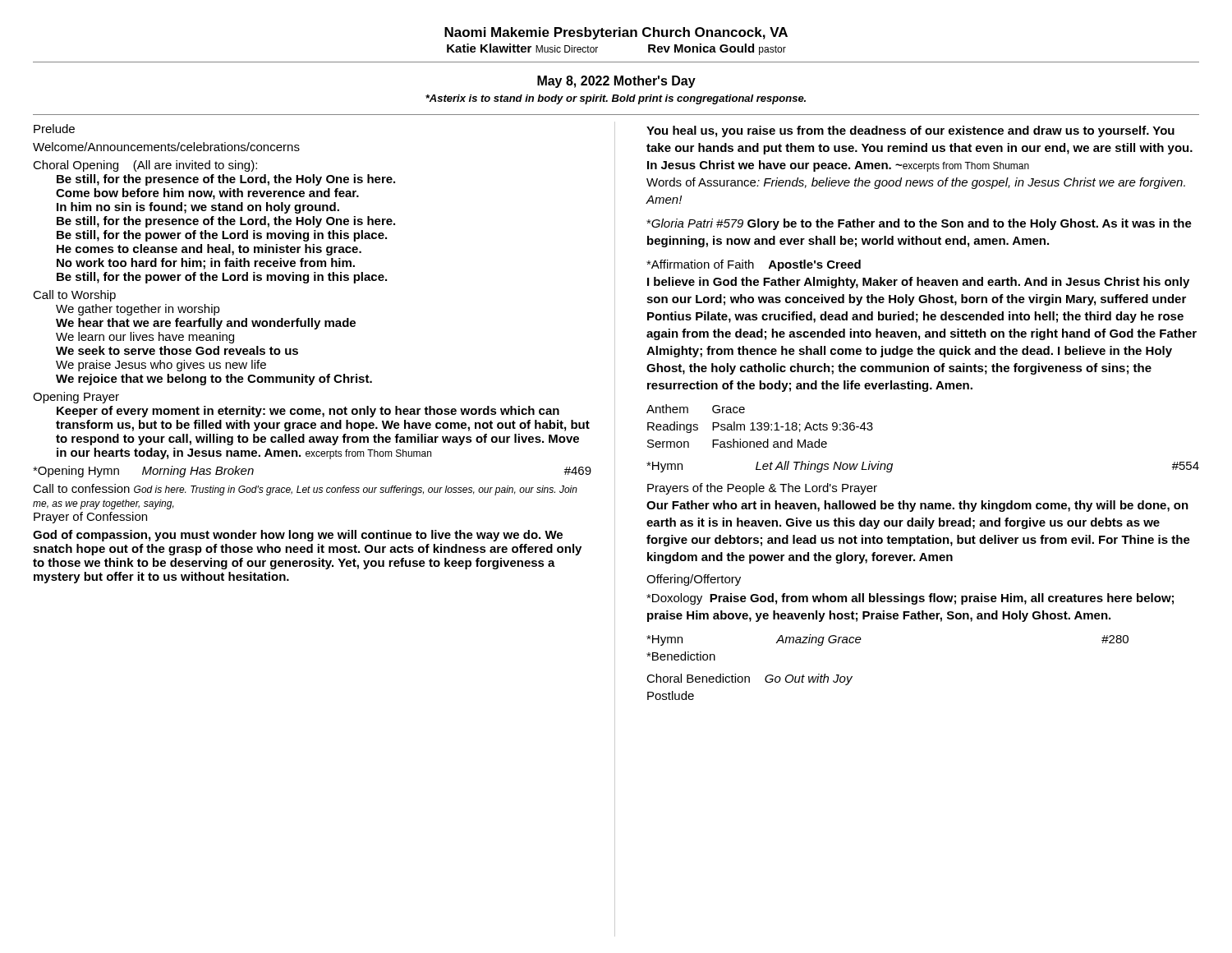Locate the list item that reads "*Doxology Praise God, from whom"
The height and width of the screenshot is (953, 1232).
coord(911,606)
